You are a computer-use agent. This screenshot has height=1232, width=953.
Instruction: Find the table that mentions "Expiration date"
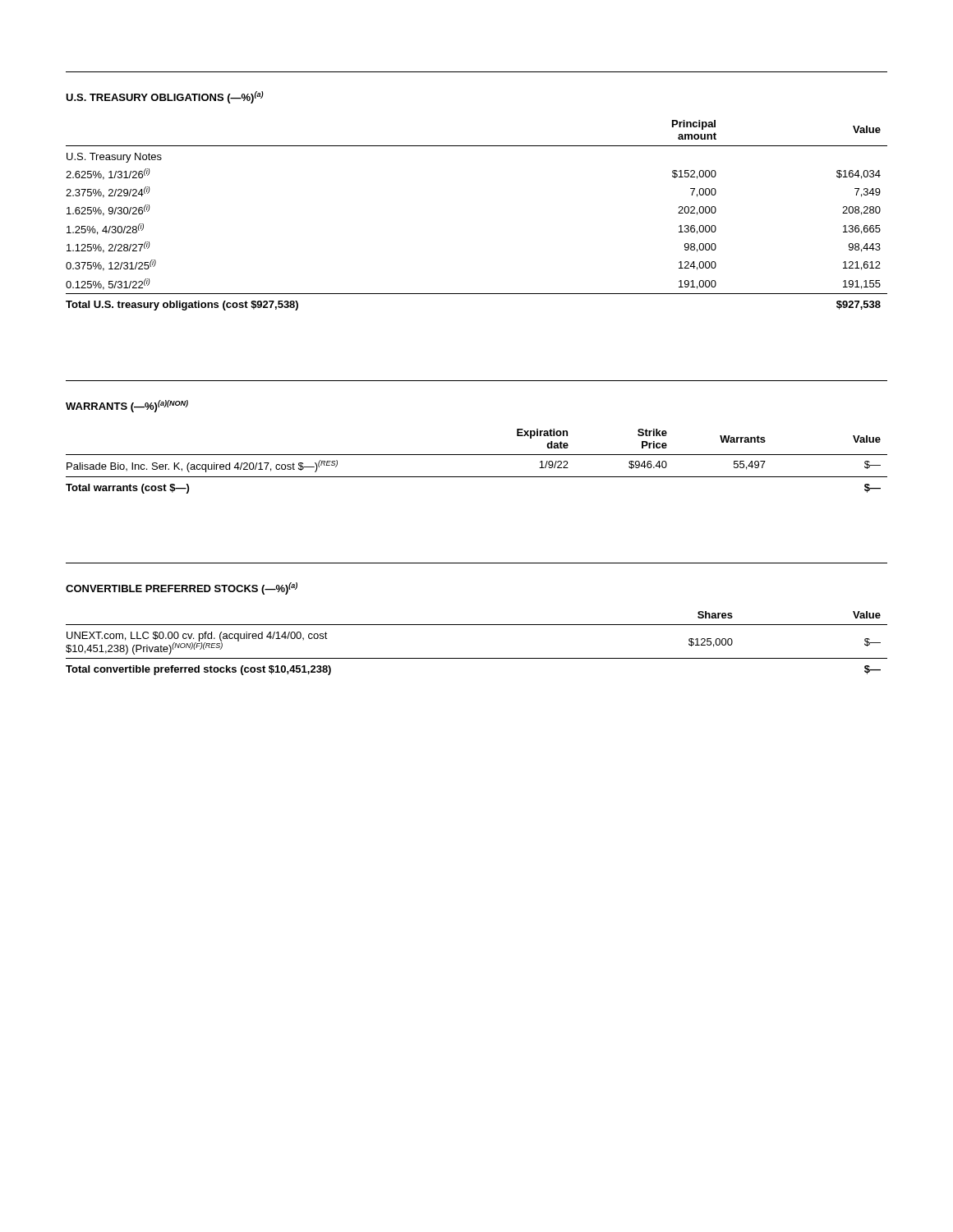coord(476,460)
